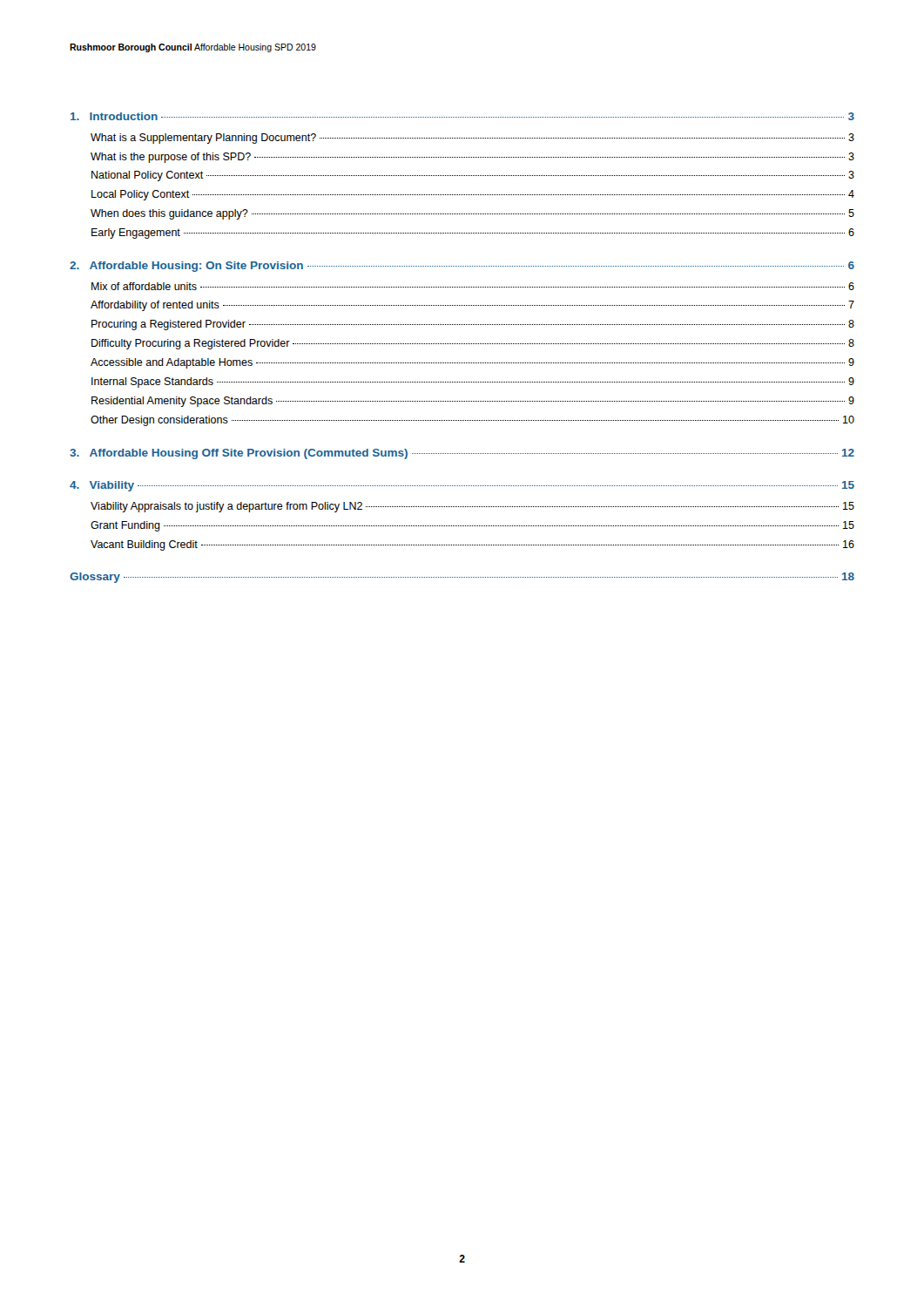Find the section header that reads "3. Affordable Housing Off Site"
Image resolution: width=924 pixels, height=1307 pixels.
coord(462,452)
